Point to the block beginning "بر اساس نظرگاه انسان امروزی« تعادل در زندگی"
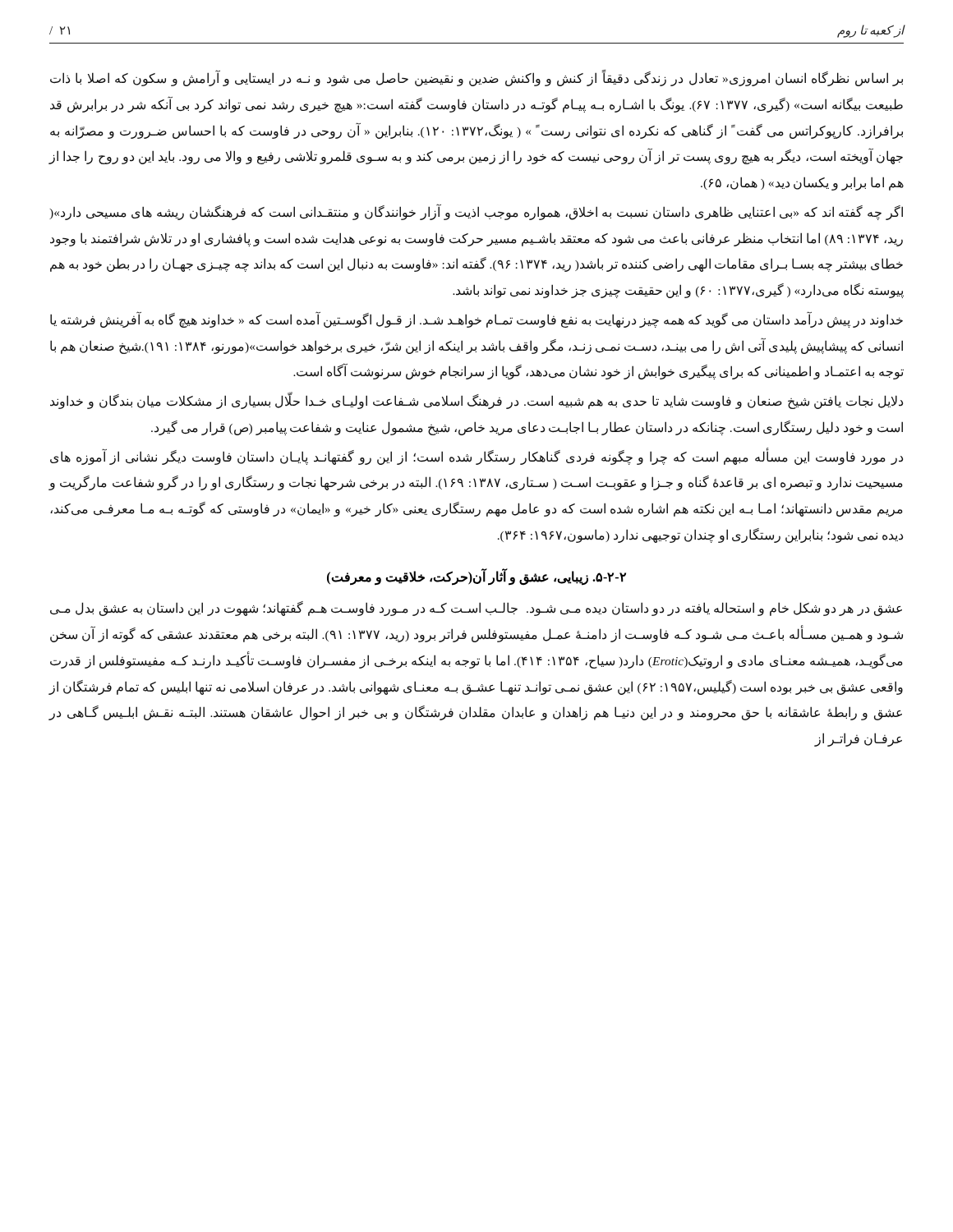The width and height of the screenshot is (953, 1232). [476, 131]
